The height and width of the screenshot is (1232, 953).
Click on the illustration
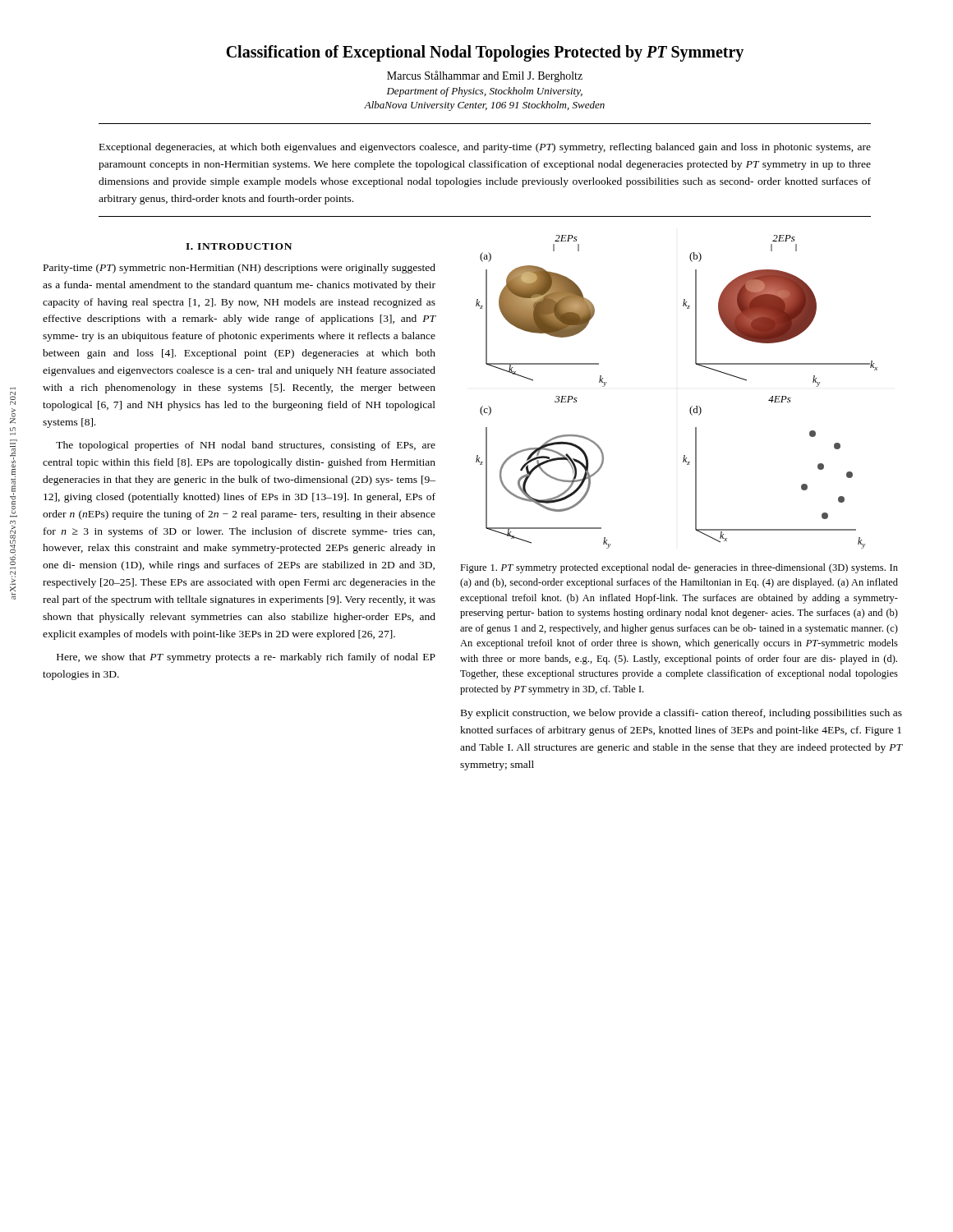pyautogui.click(x=681, y=390)
